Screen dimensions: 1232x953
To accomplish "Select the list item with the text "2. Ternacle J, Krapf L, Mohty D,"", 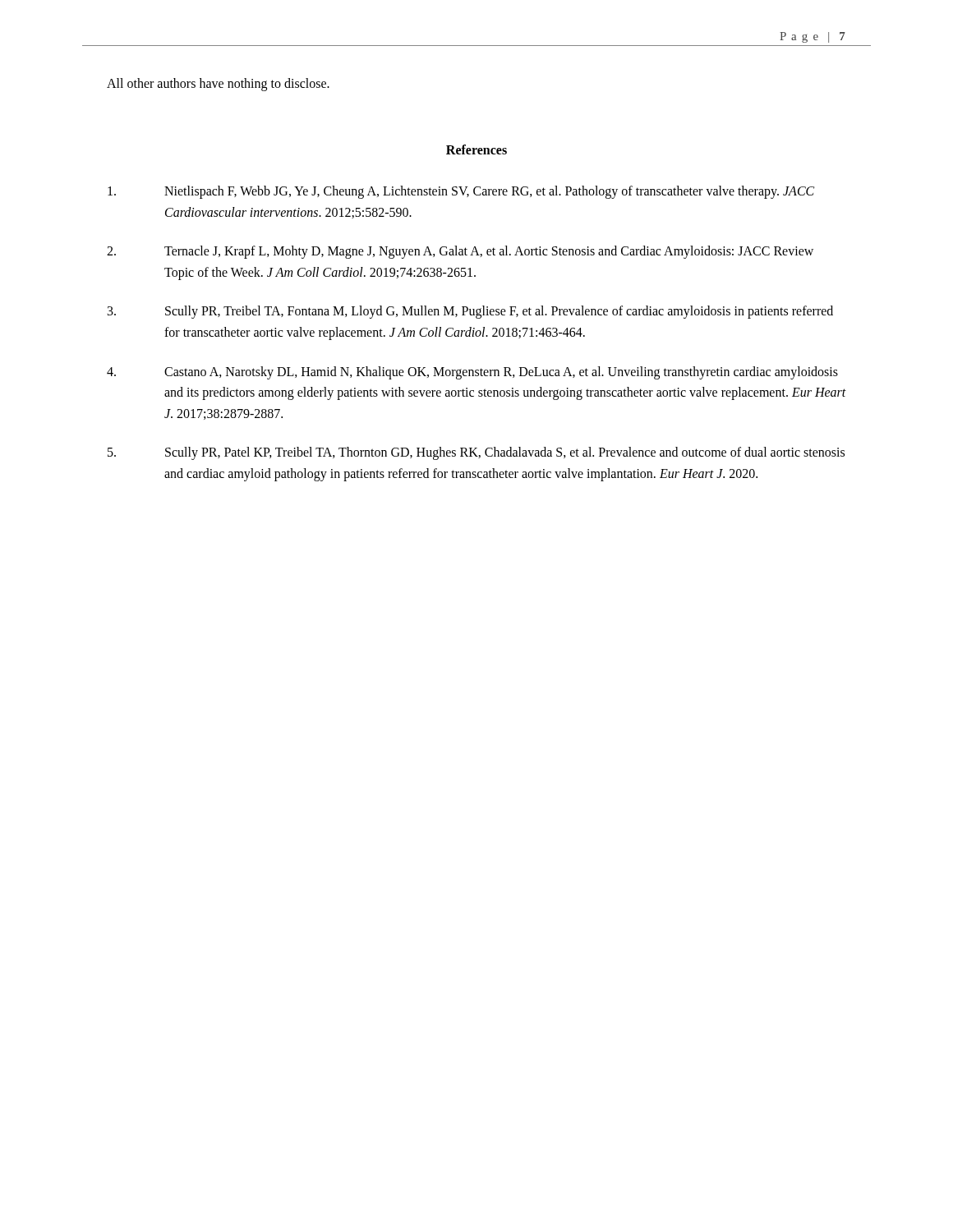I will 476,262.
